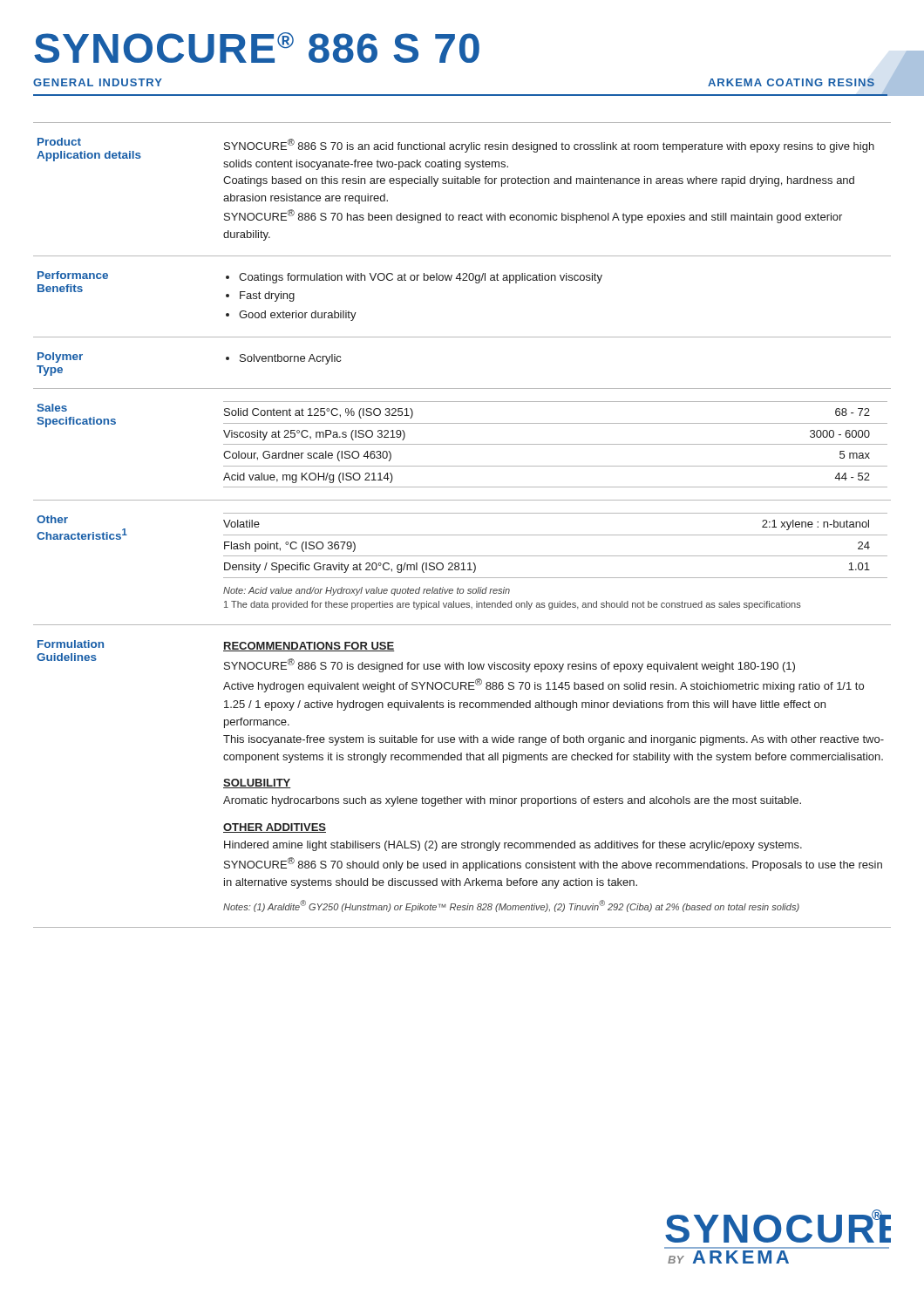Find "Solventborne Acrylic" on this page
Screen dimensions: 1308x924
tap(290, 358)
